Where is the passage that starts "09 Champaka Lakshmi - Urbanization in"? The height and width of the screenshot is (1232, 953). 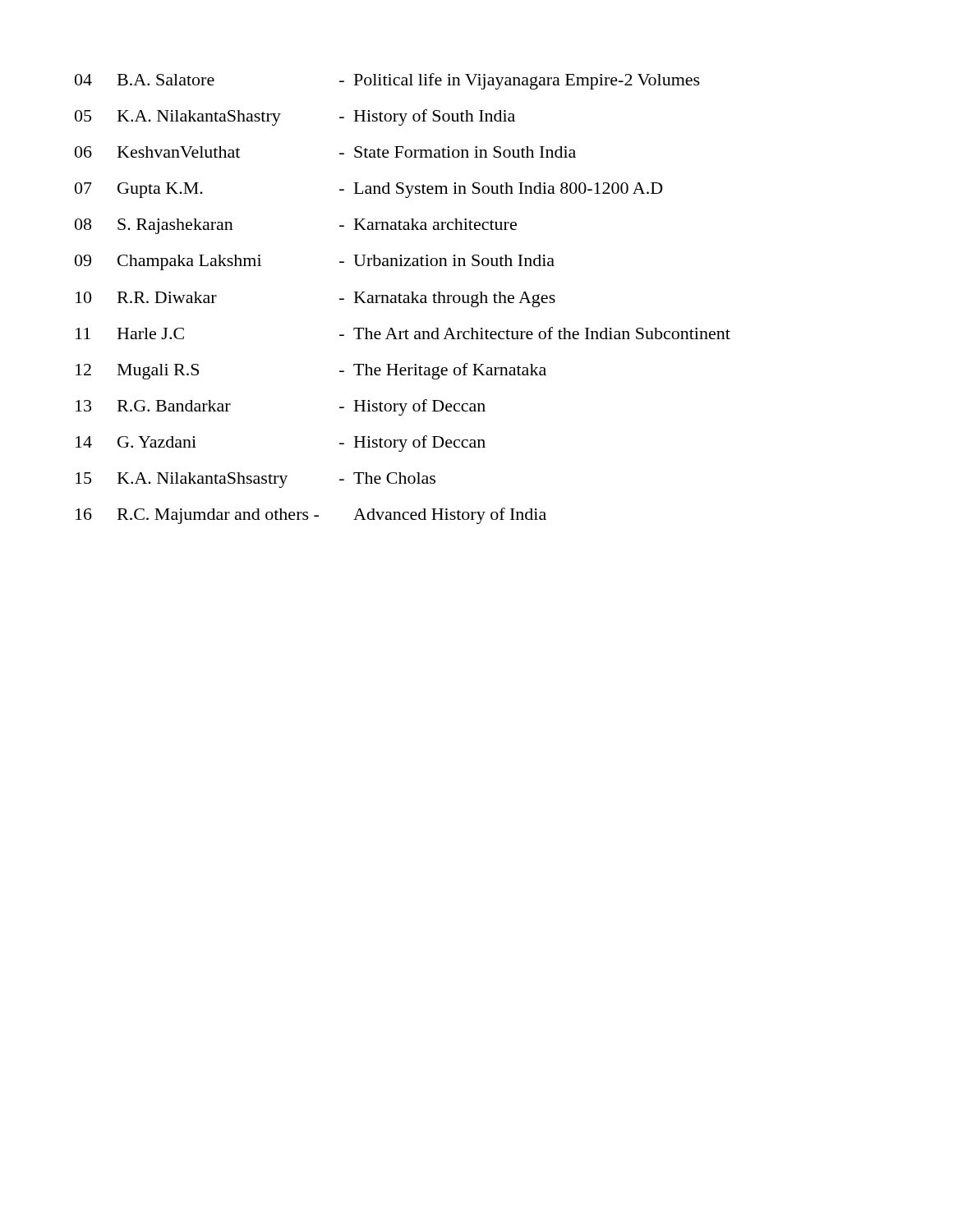(476, 261)
